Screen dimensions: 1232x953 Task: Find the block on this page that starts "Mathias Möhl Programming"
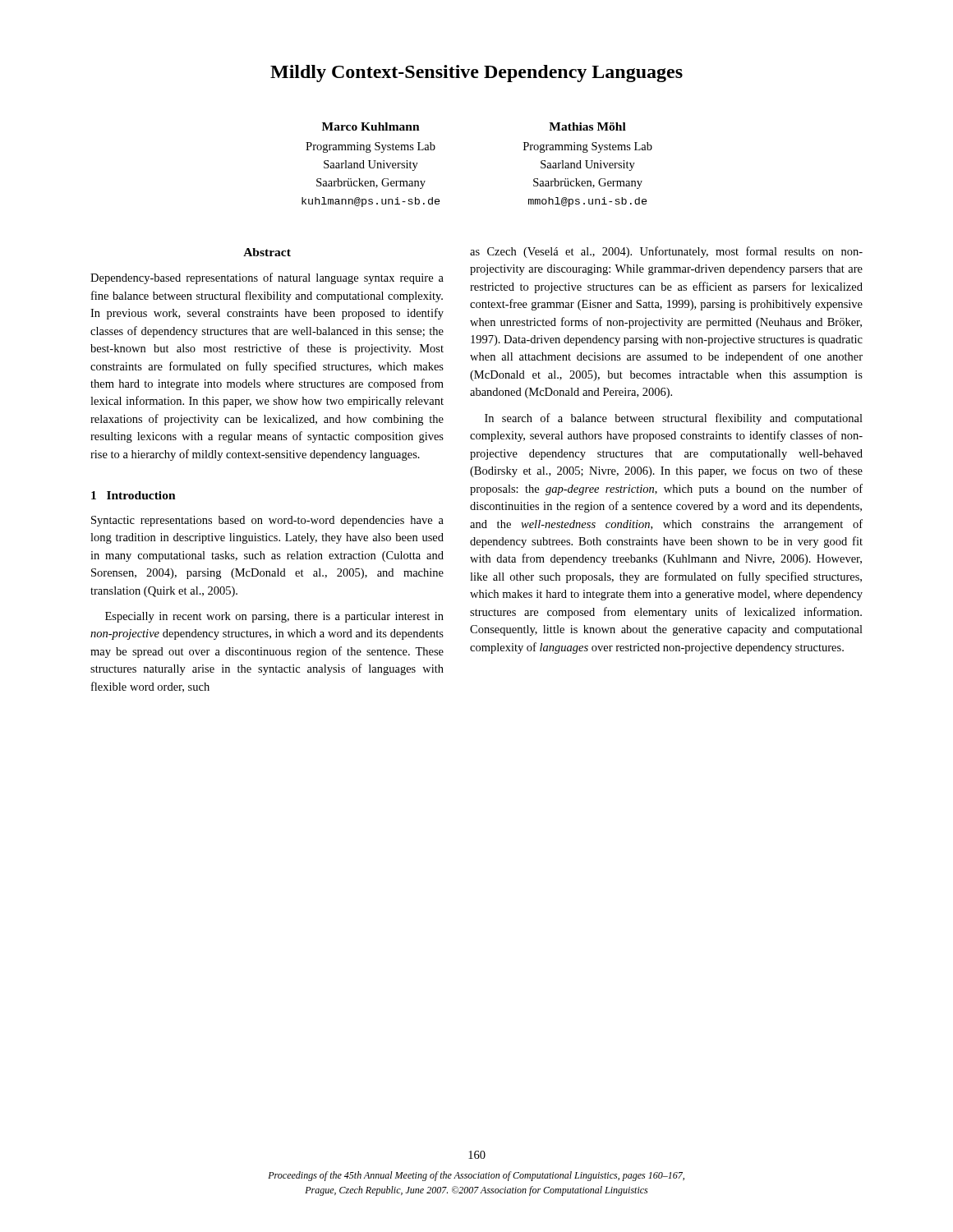coord(587,164)
